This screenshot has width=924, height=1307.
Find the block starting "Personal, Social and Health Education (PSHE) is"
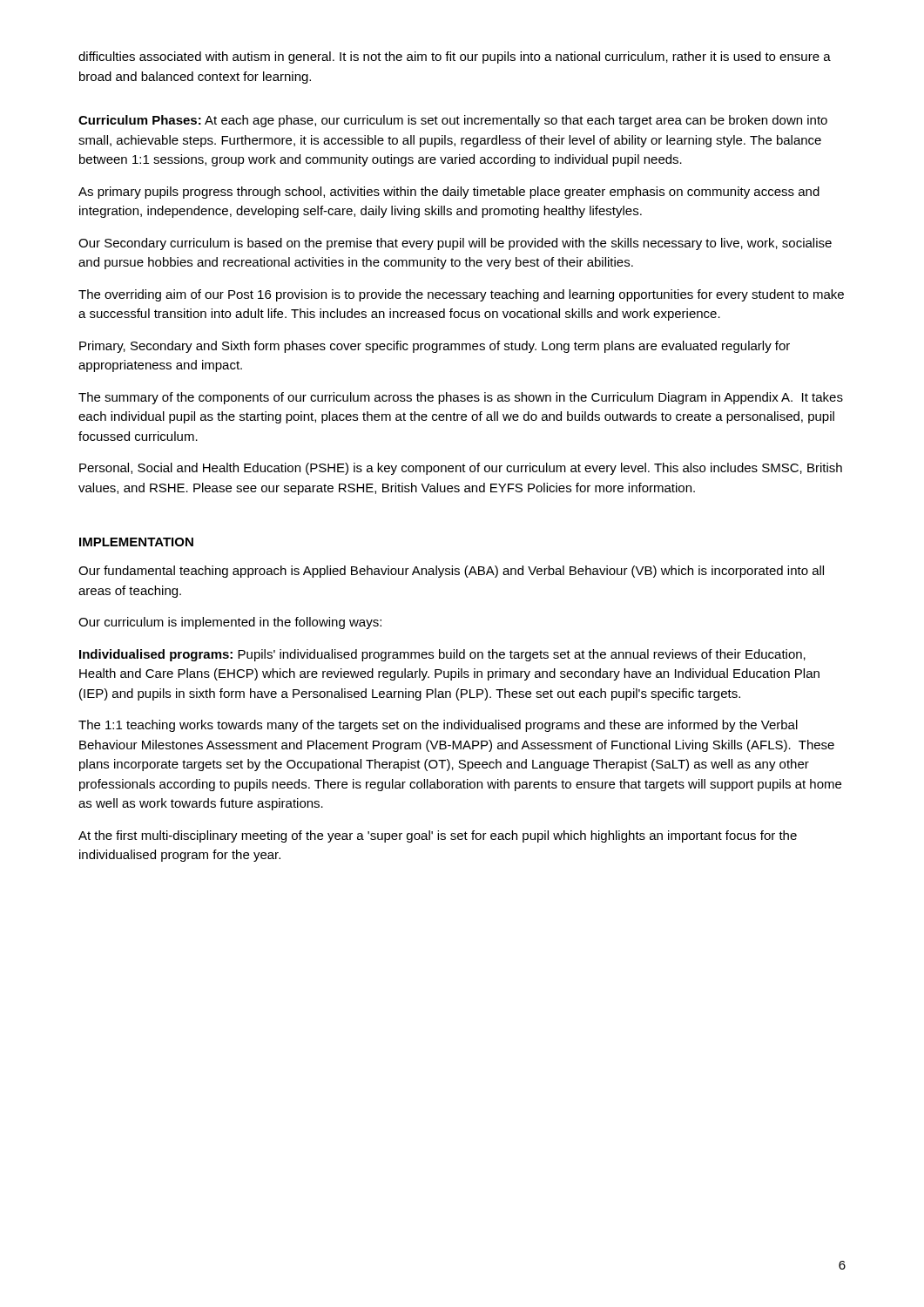461,477
